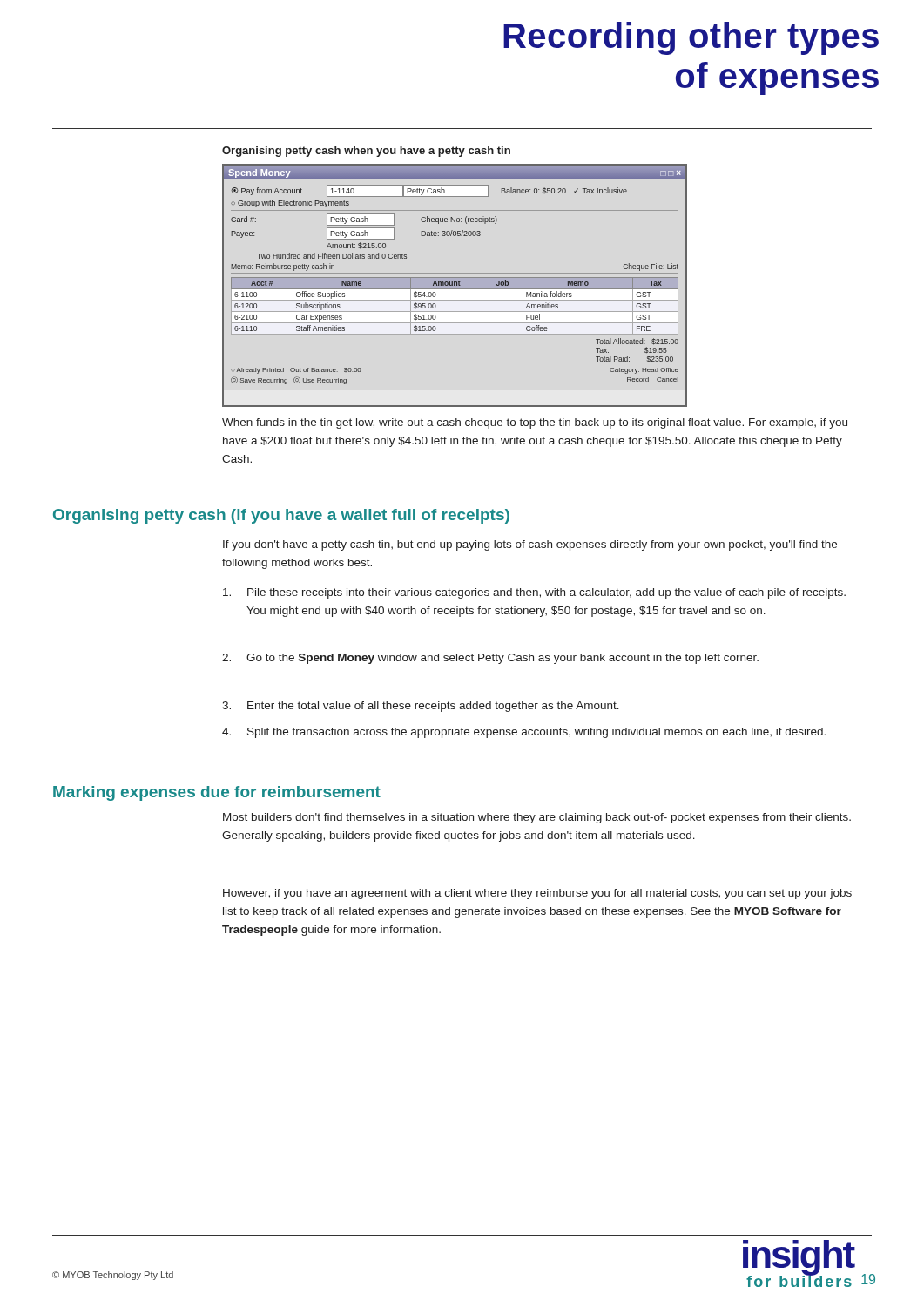Viewport: 924px width, 1307px height.
Task: Point to the block beginning "3. Enter the total value of all"
Action: point(545,706)
